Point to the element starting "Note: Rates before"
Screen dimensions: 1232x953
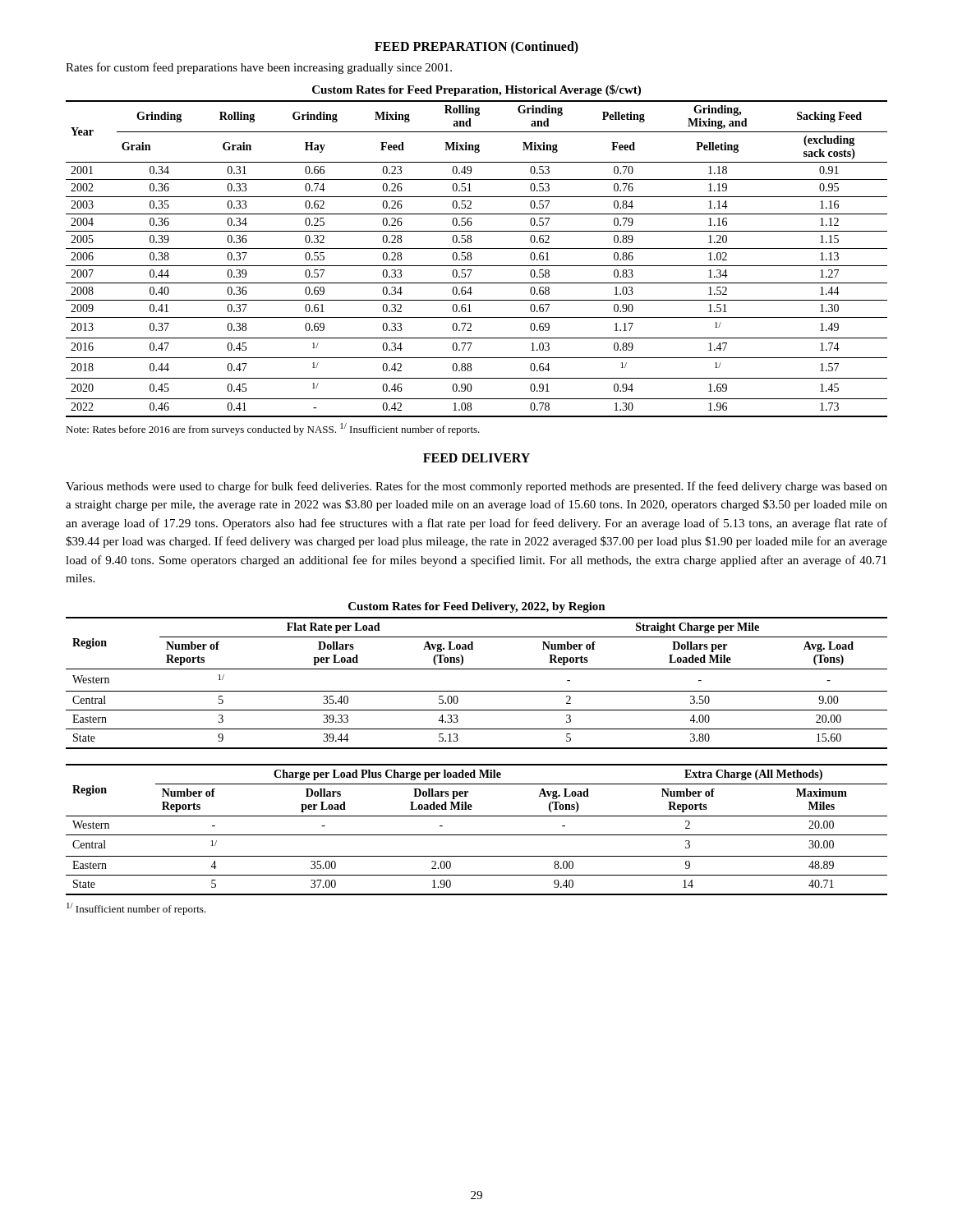(273, 428)
